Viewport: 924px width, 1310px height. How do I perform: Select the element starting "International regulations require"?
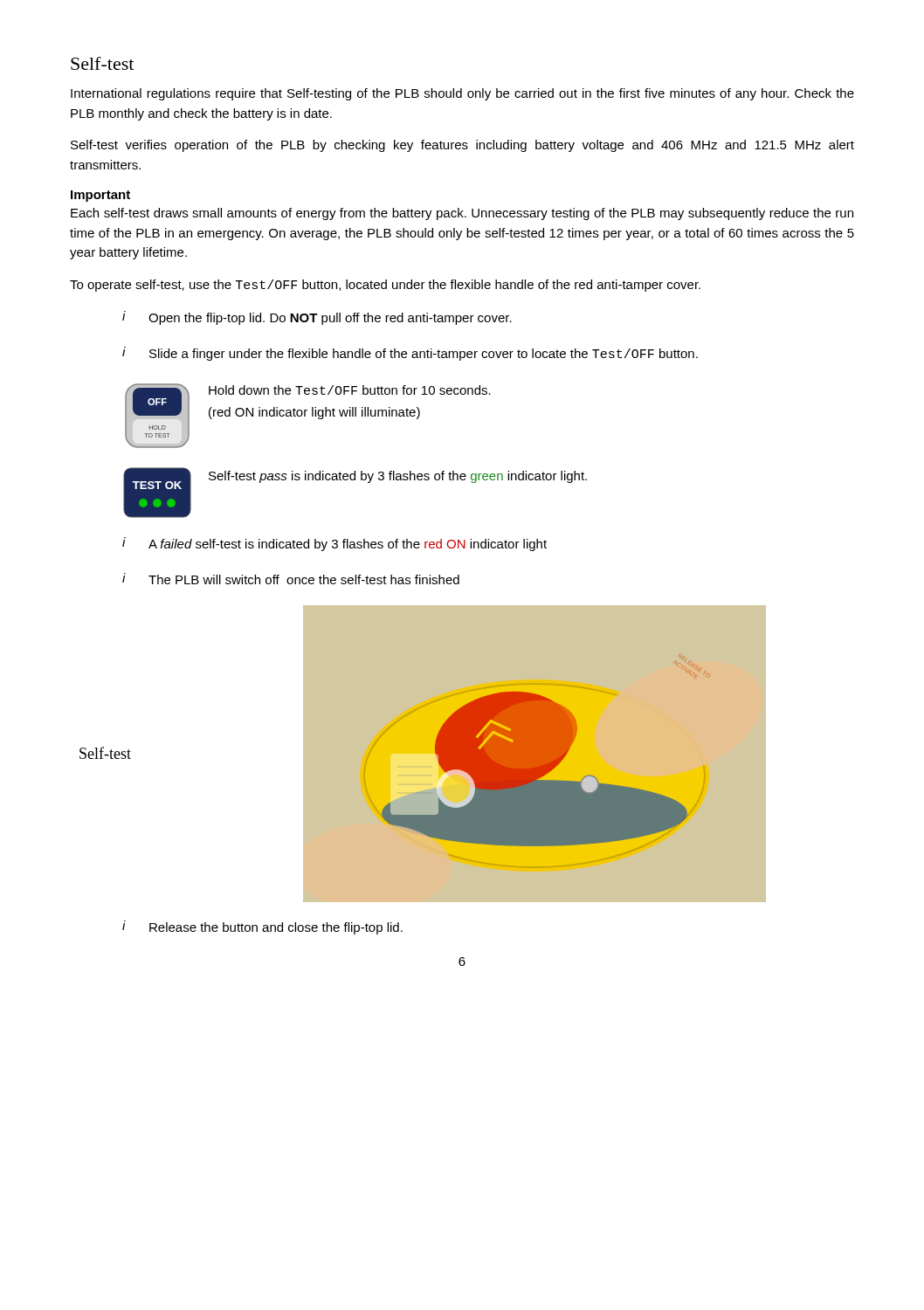(x=462, y=103)
